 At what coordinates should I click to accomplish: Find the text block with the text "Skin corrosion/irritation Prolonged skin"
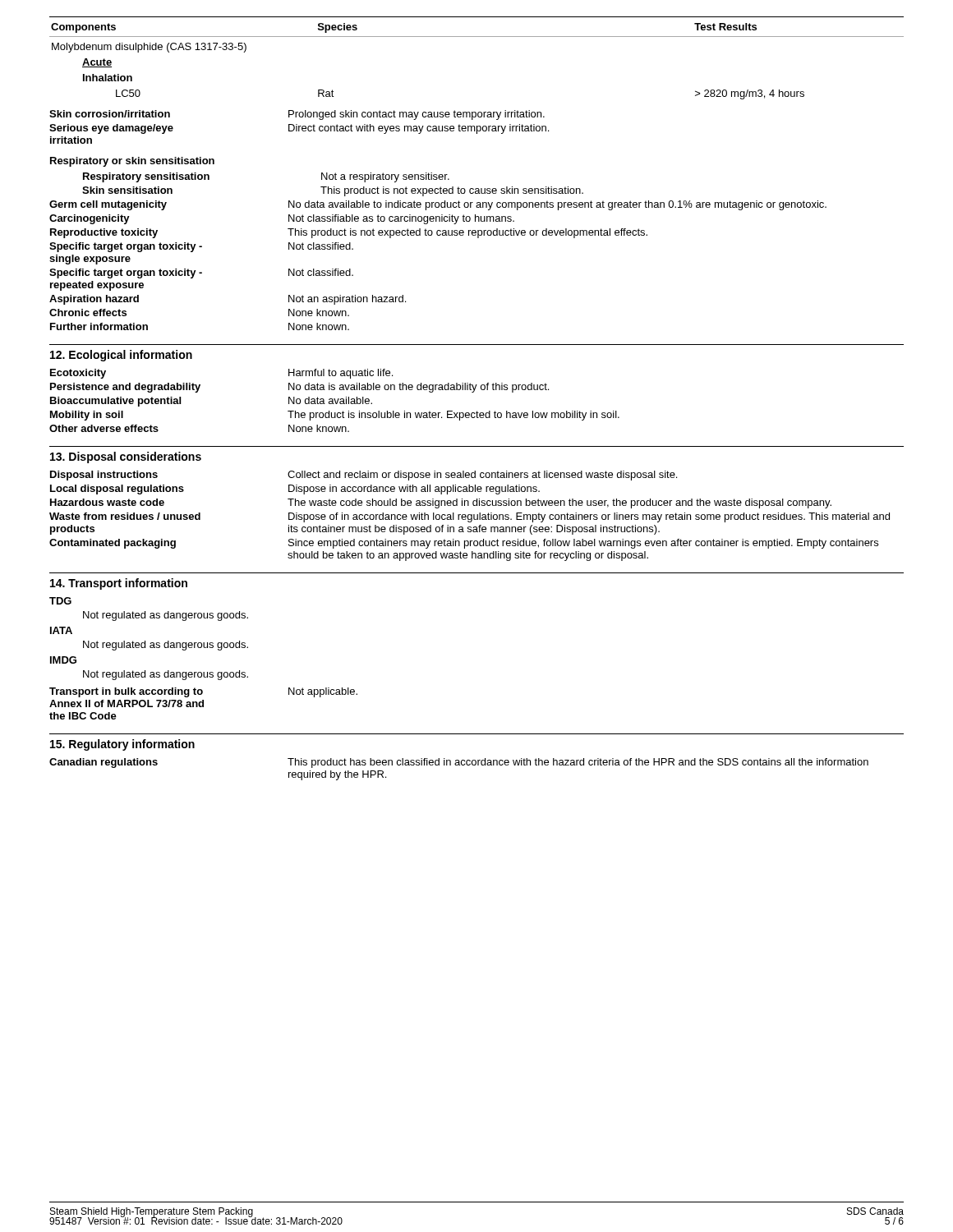(476, 114)
